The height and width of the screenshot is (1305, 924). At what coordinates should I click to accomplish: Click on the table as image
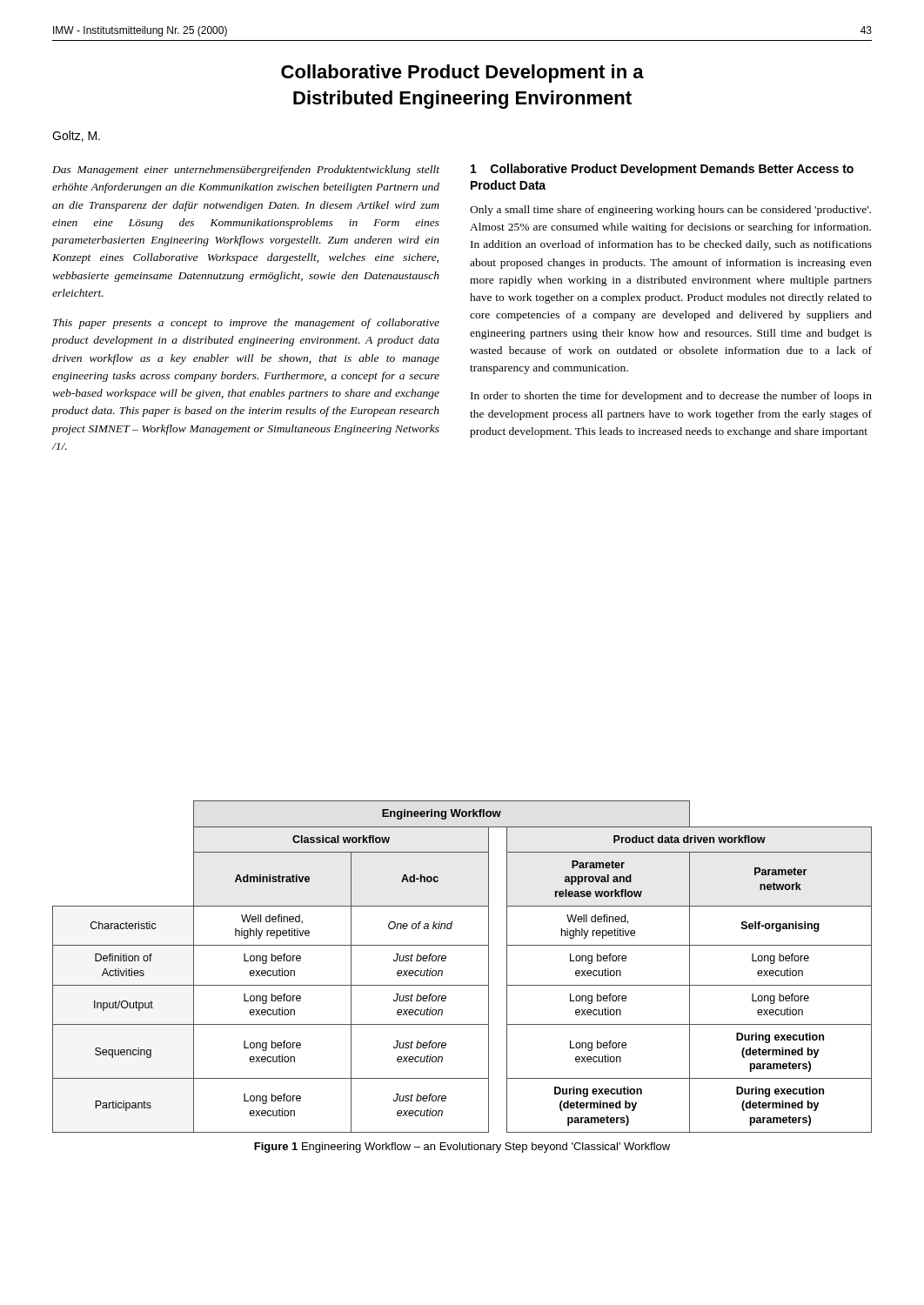(462, 966)
